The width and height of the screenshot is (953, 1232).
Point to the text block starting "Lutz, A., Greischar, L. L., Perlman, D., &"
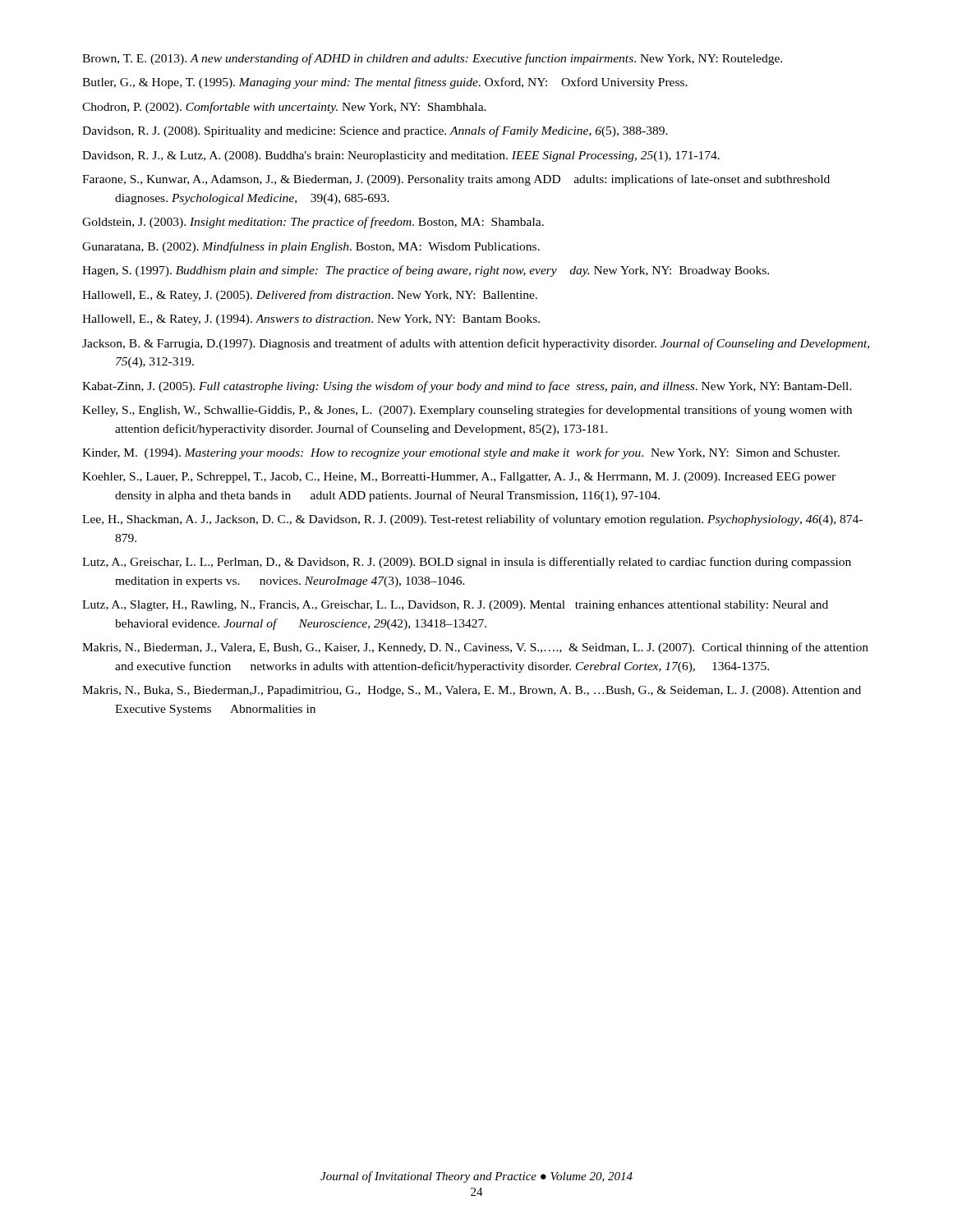point(467,571)
